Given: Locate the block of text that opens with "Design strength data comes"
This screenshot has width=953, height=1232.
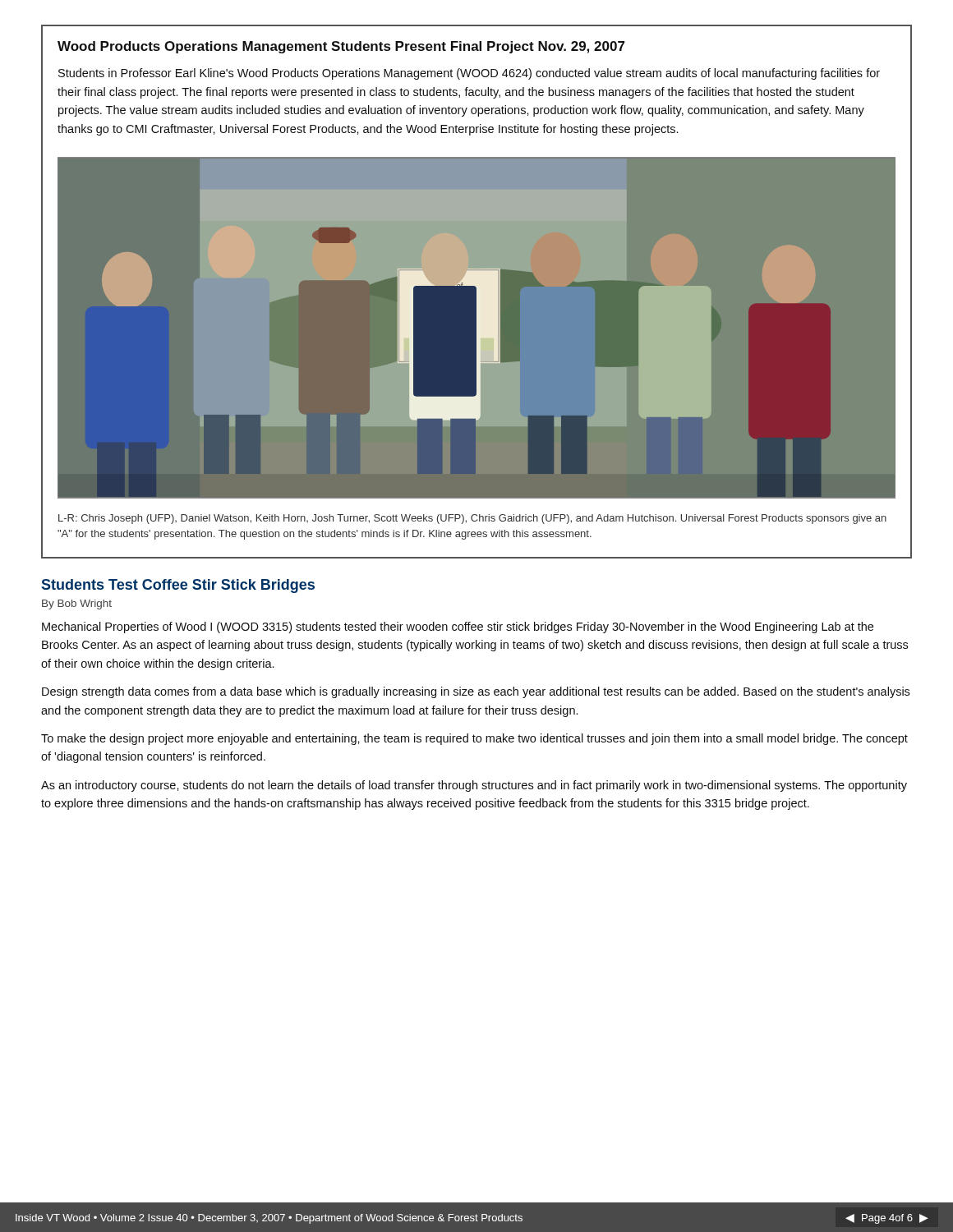Looking at the screenshot, I should click(476, 701).
